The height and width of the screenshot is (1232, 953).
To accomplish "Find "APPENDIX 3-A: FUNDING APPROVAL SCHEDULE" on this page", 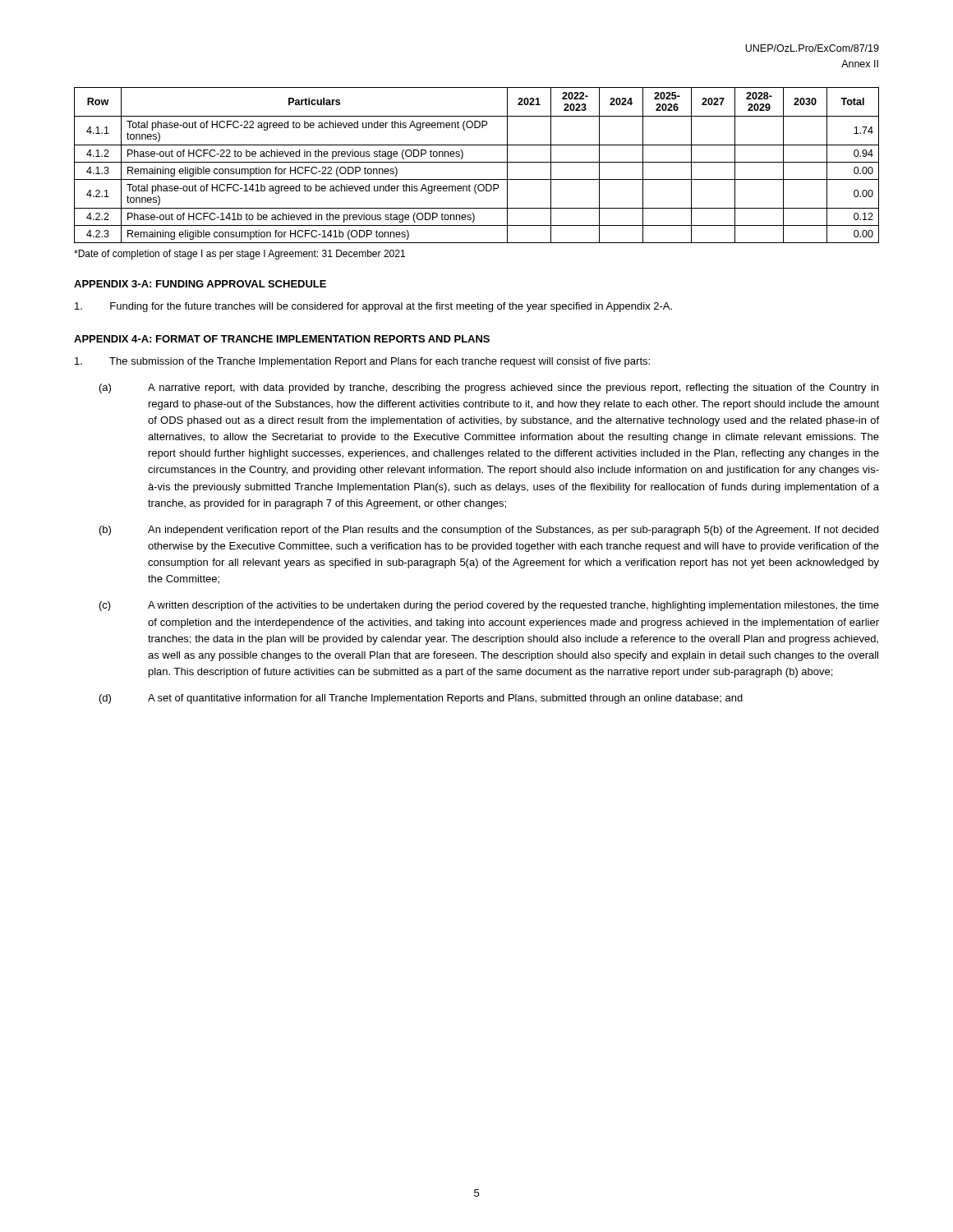I will 200,283.
